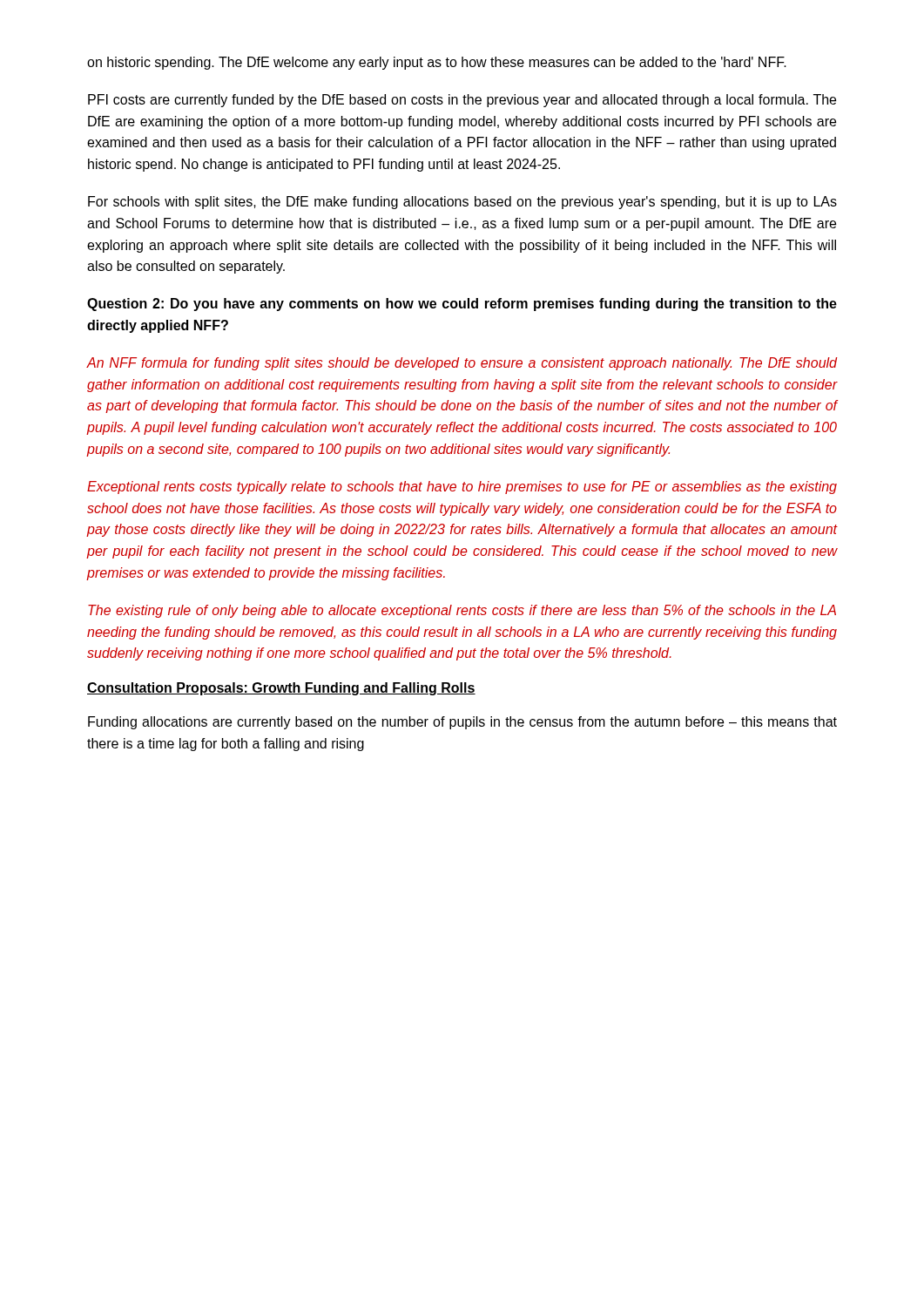
Task: Select the text block containing "For schools with"
Action: pyautogui.click(x=462, y=234)
